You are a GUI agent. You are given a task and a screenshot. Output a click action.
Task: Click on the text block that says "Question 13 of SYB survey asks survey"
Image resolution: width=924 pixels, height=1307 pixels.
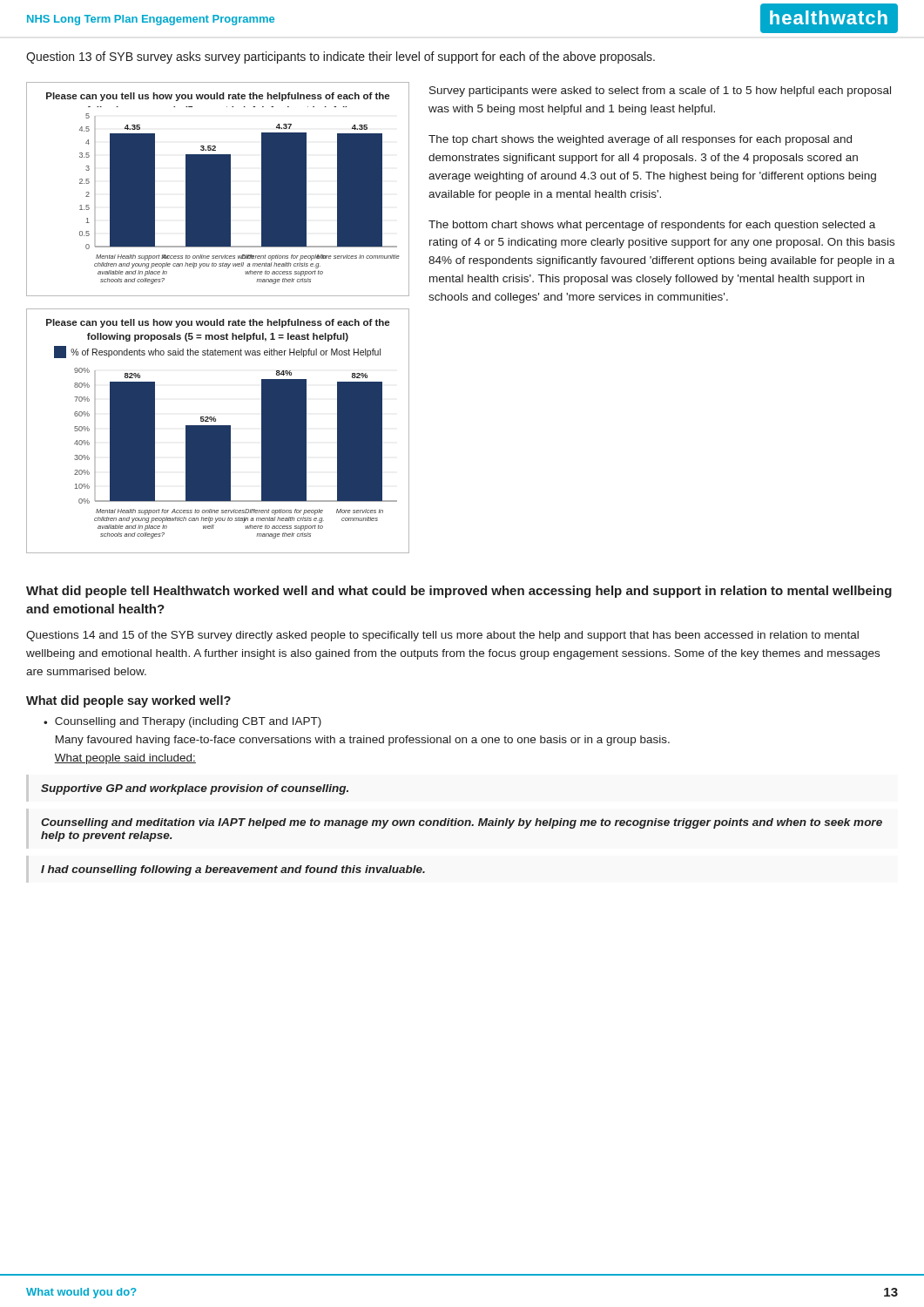[341, 57]
